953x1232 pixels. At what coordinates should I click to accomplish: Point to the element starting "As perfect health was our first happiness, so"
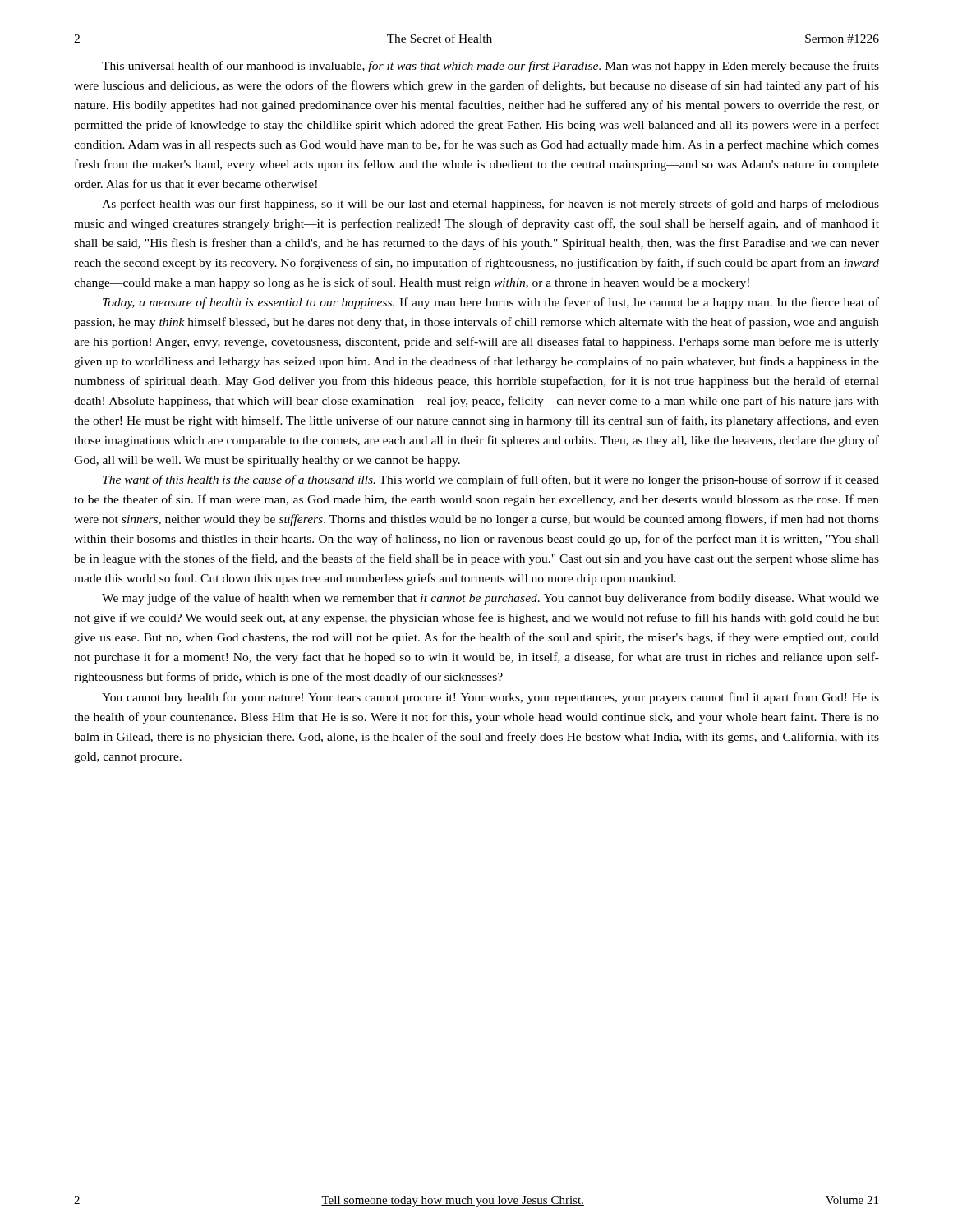[476, 243]
